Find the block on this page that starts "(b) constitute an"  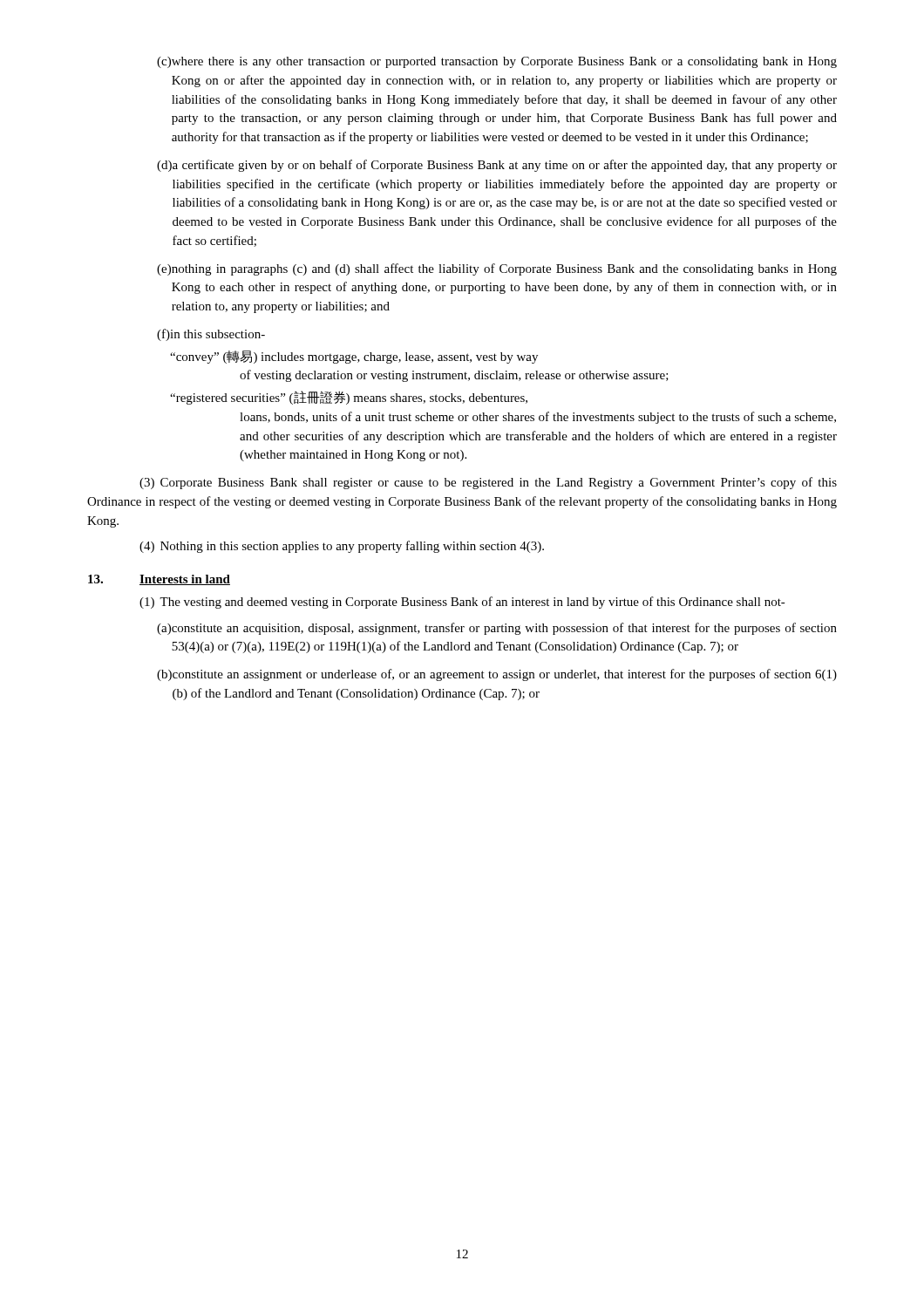coord(462,684)
